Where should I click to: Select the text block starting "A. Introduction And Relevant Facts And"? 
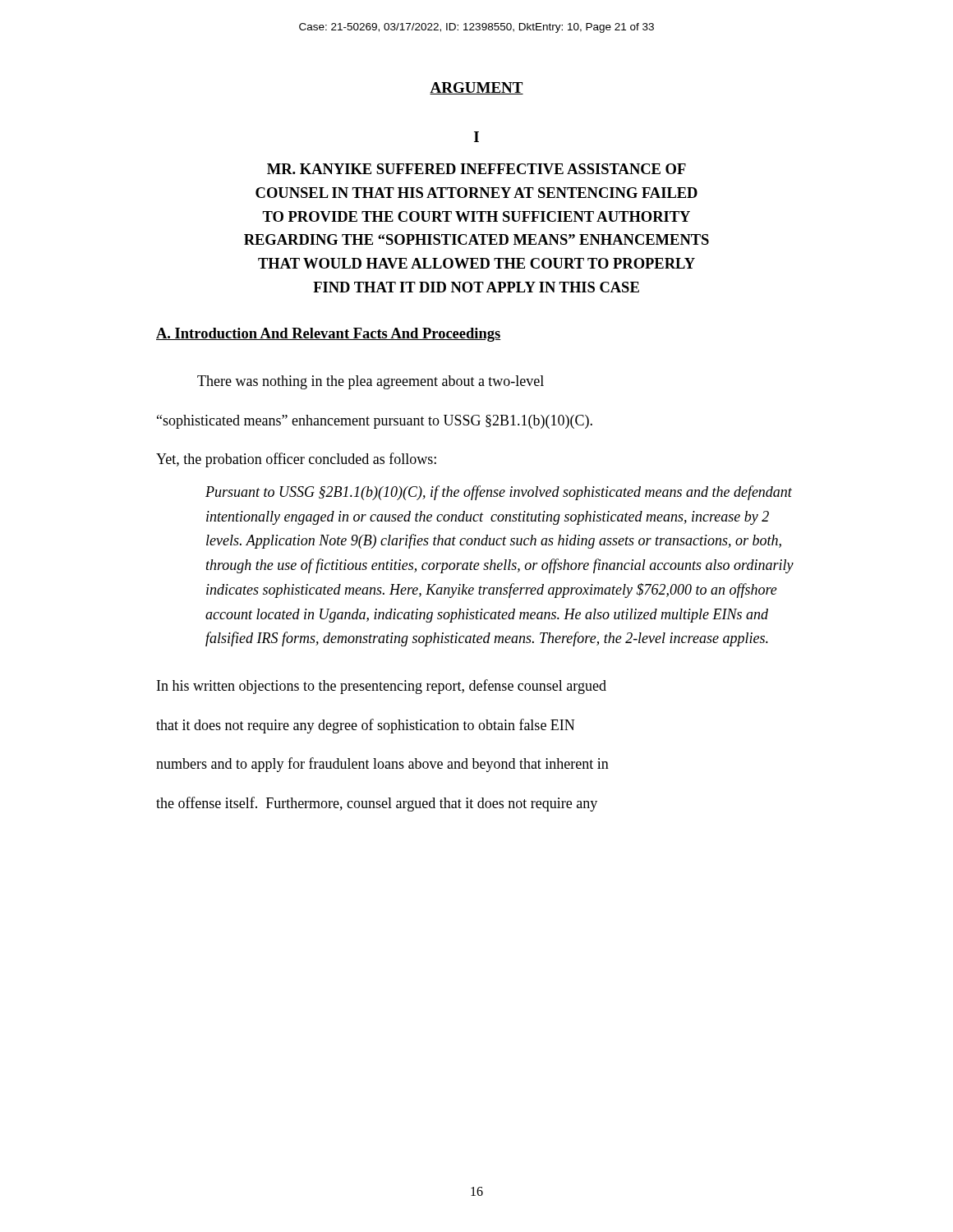pos(328,334)
